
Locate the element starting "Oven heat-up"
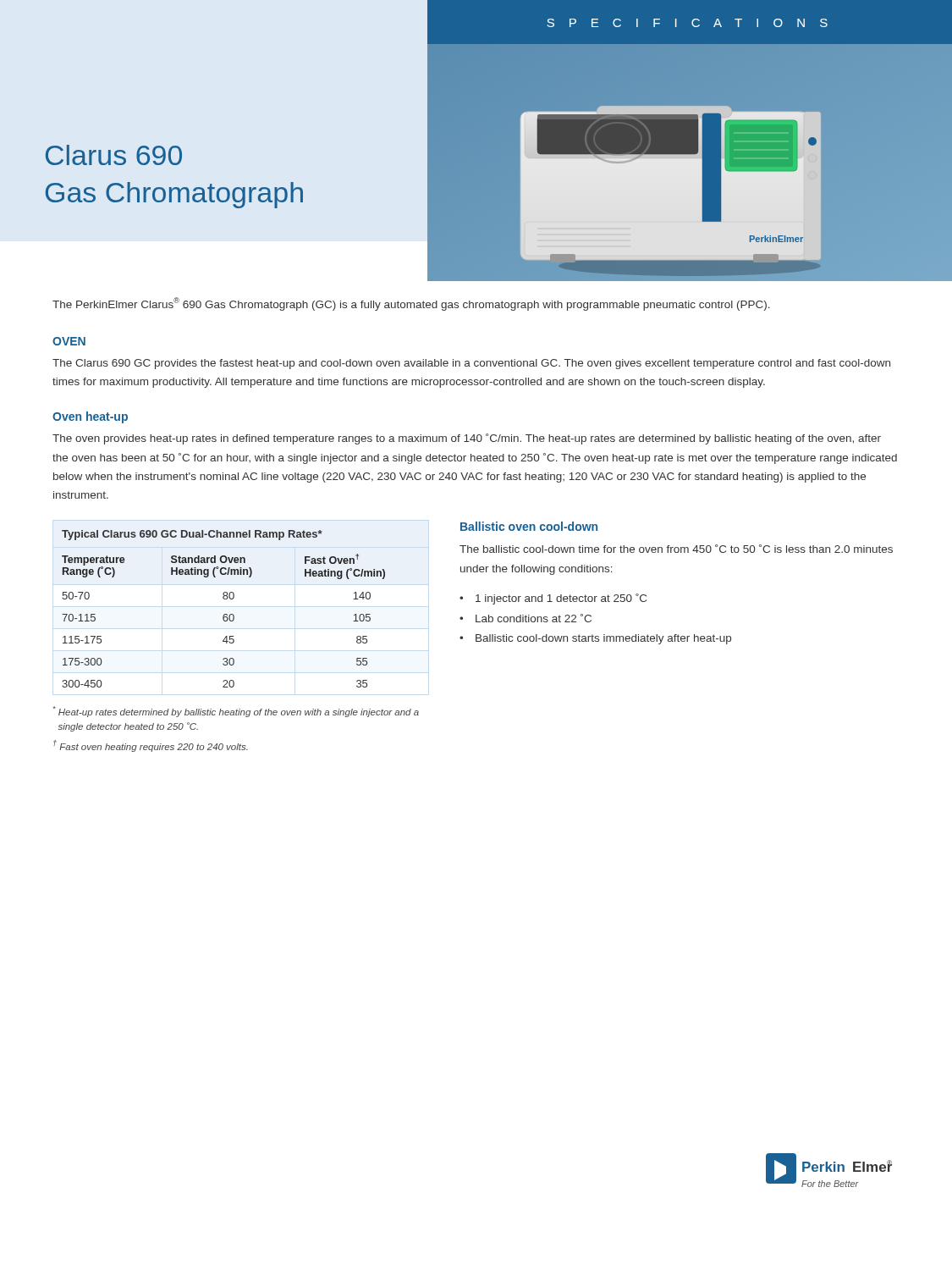(90, 417)
